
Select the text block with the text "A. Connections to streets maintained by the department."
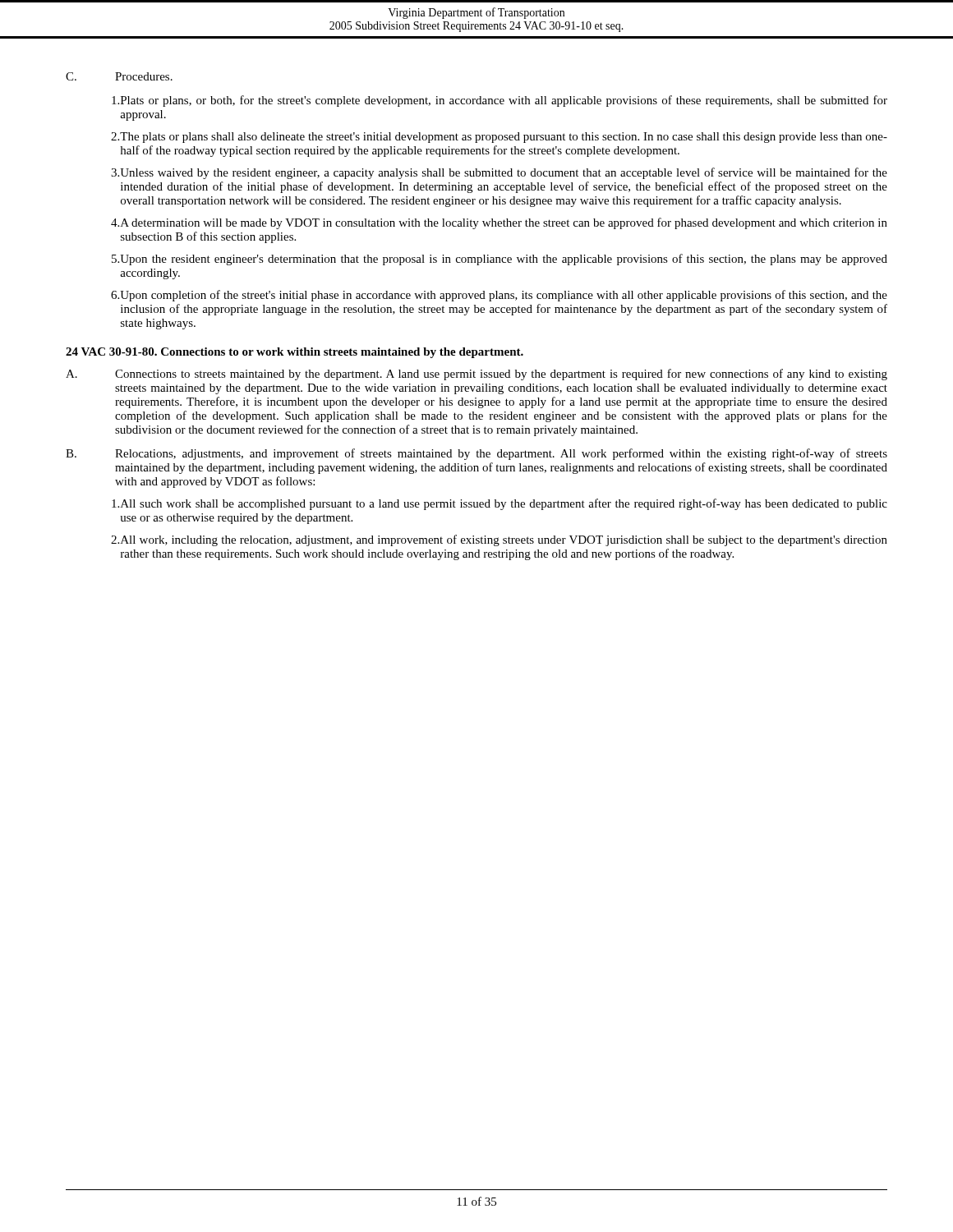coord(476,402)
